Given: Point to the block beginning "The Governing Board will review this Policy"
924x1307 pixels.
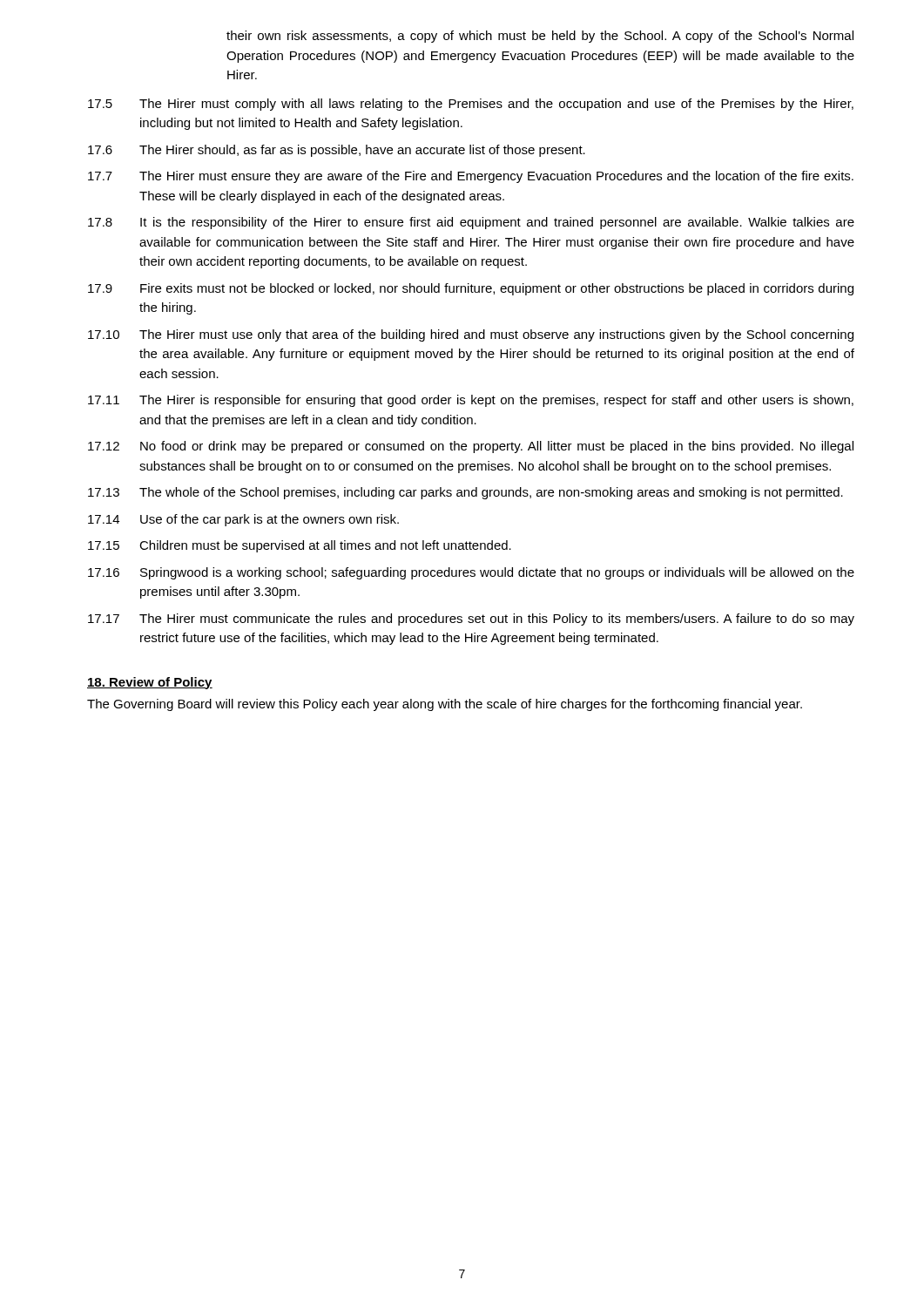Looking at the screenshot, I should (x=445, y=703).
